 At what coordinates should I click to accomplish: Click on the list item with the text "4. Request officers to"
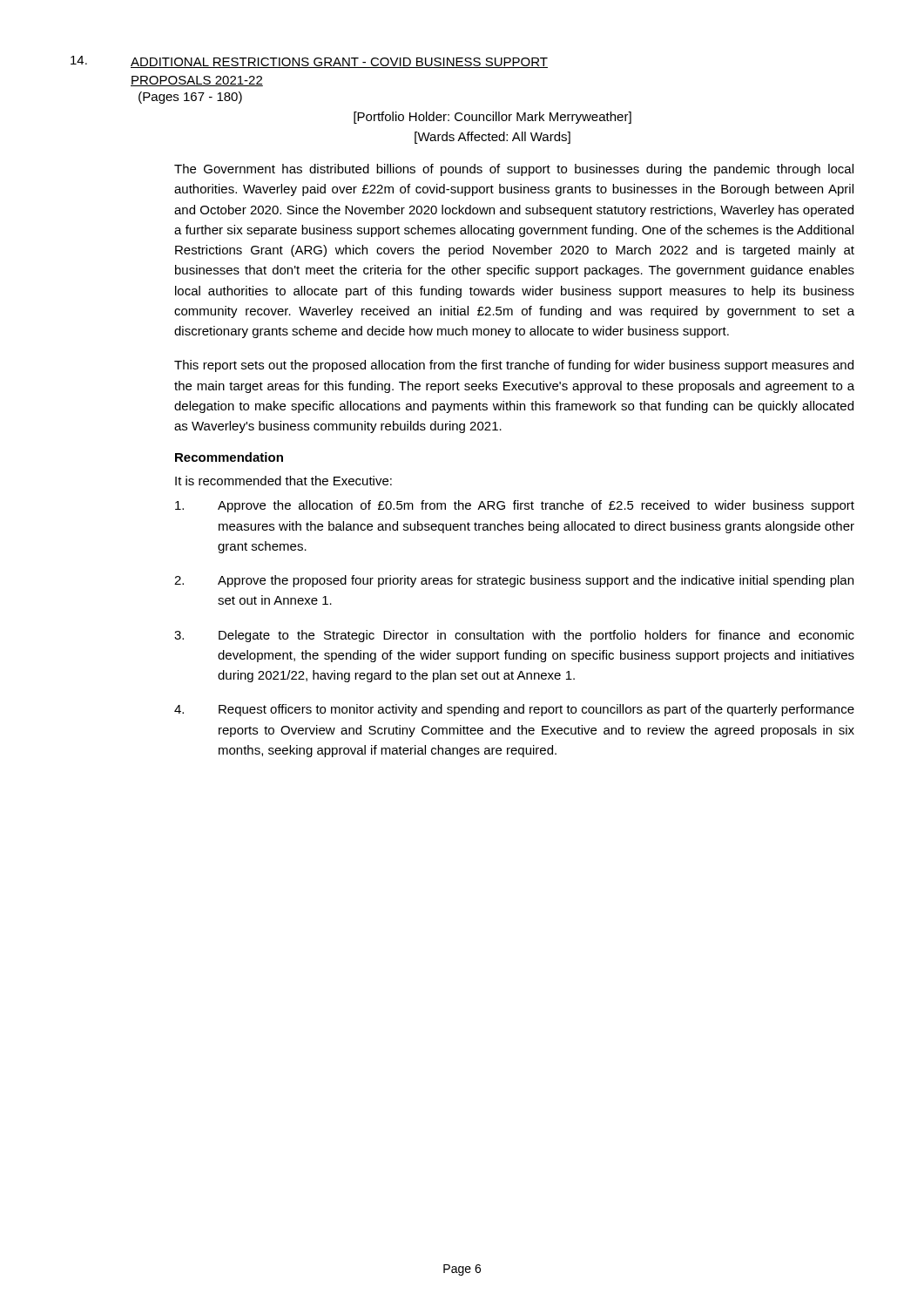tap(514, 729)
